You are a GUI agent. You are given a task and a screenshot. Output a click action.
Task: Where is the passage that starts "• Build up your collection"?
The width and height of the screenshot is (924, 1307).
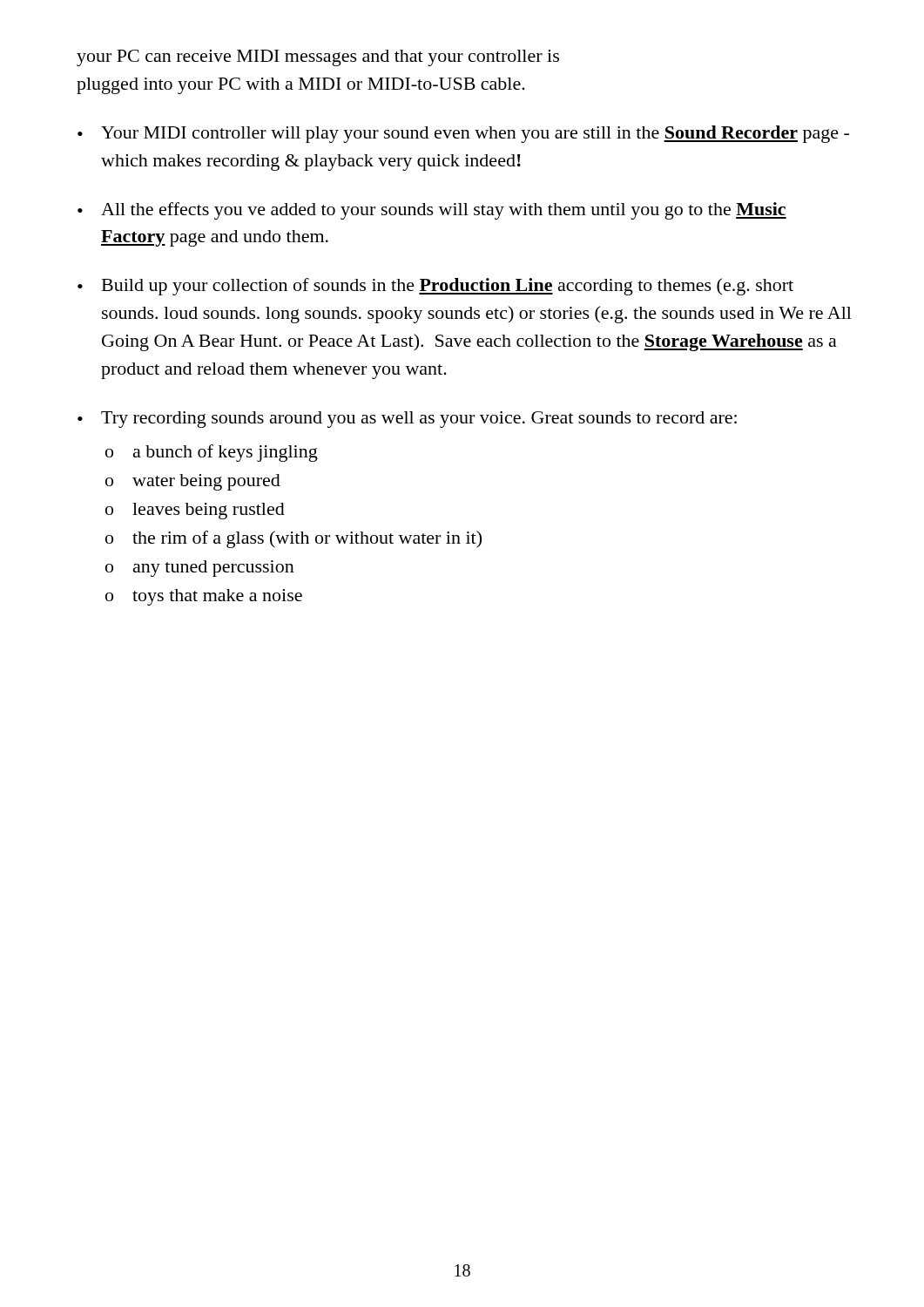pos(465,327)
